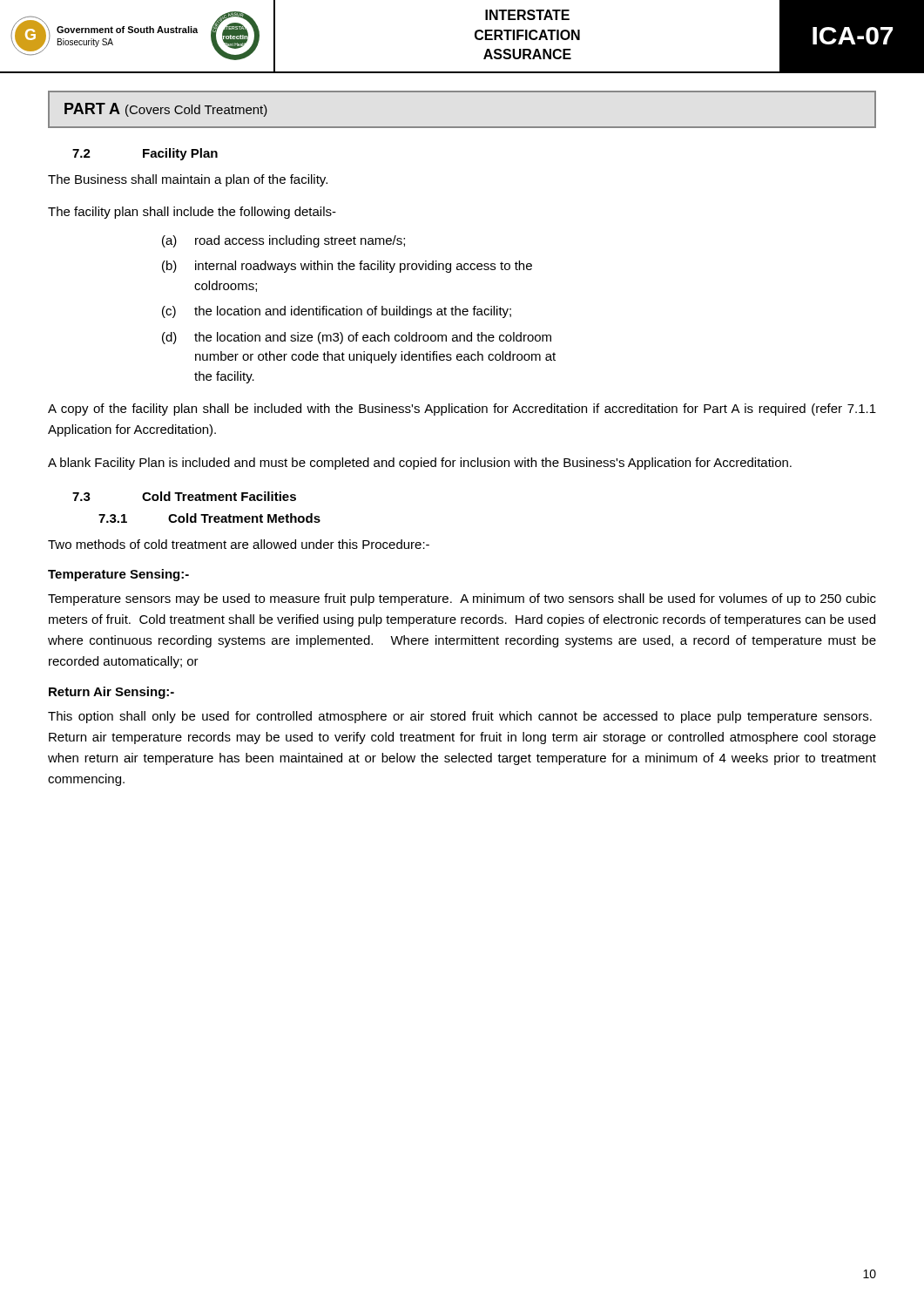Image resolution: width=924 pixels, height=1307 pixels.
Task: Find the text block that says "A copy of the facility plan shall"
Action: (462, 419)
